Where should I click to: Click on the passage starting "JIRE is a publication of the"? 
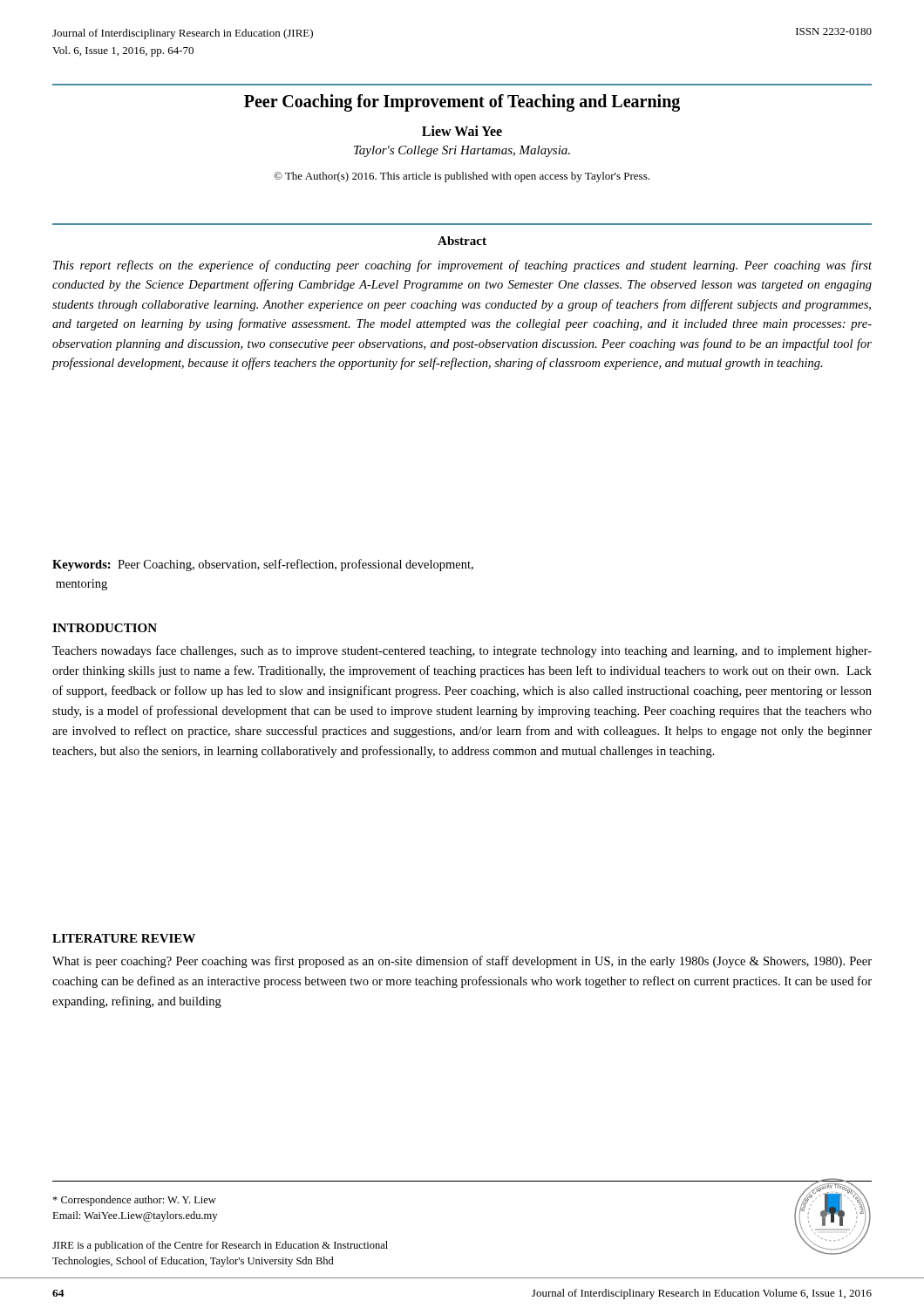coord(220,1253)
